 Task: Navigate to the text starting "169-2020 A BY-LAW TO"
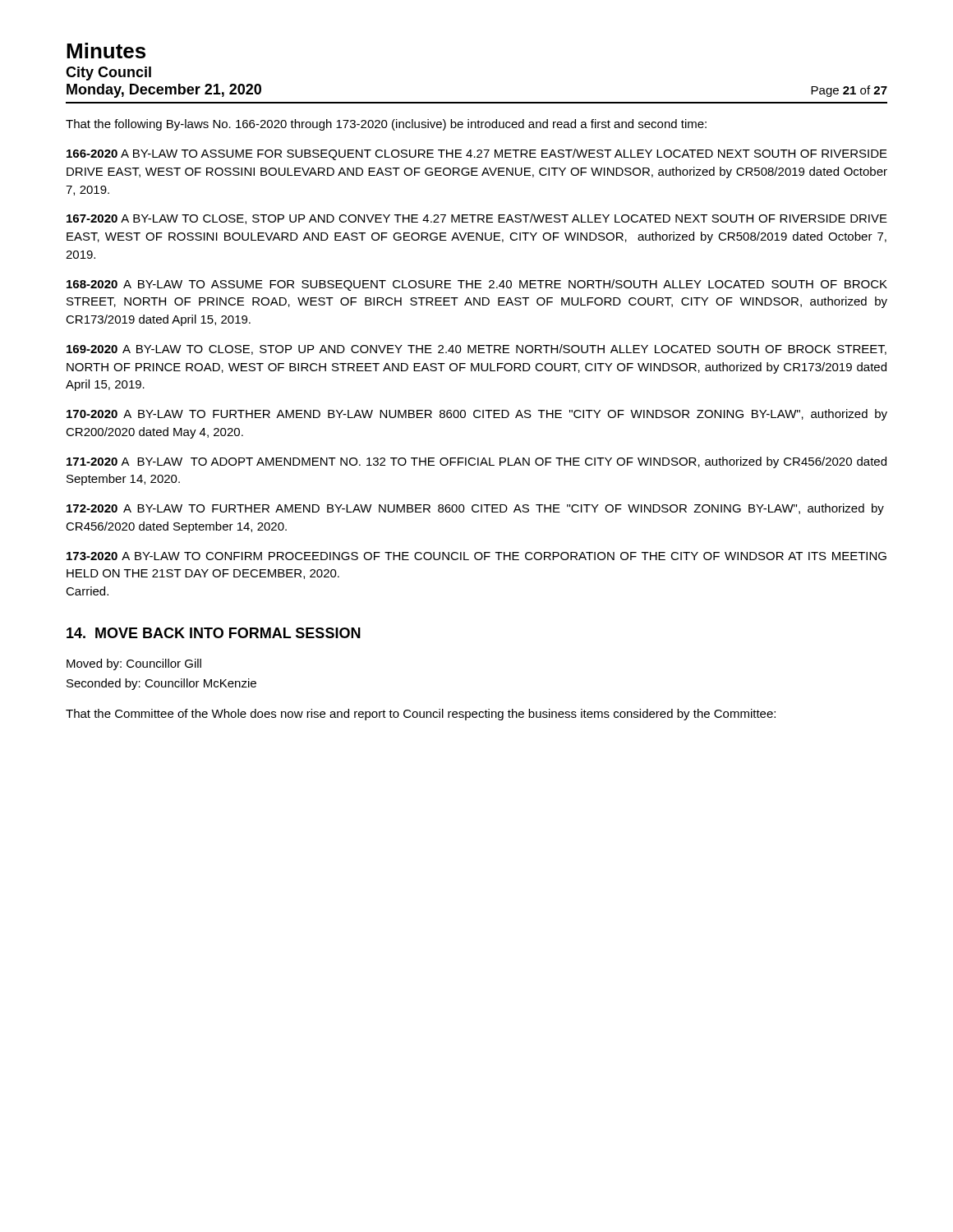click(476, 367)
